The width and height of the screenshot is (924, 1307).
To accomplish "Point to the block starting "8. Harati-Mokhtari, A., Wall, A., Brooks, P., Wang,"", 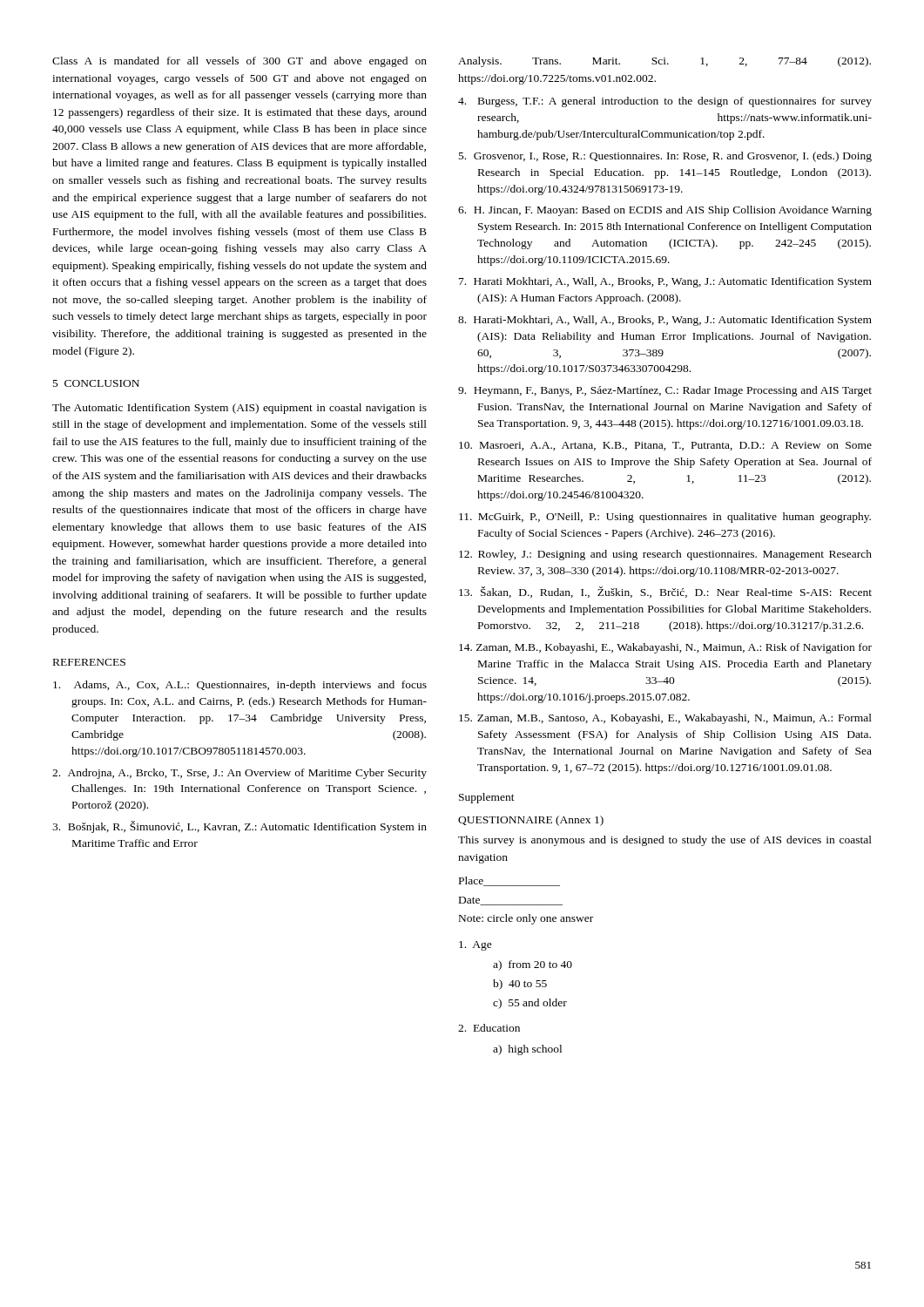I will [x=665, y=345].
